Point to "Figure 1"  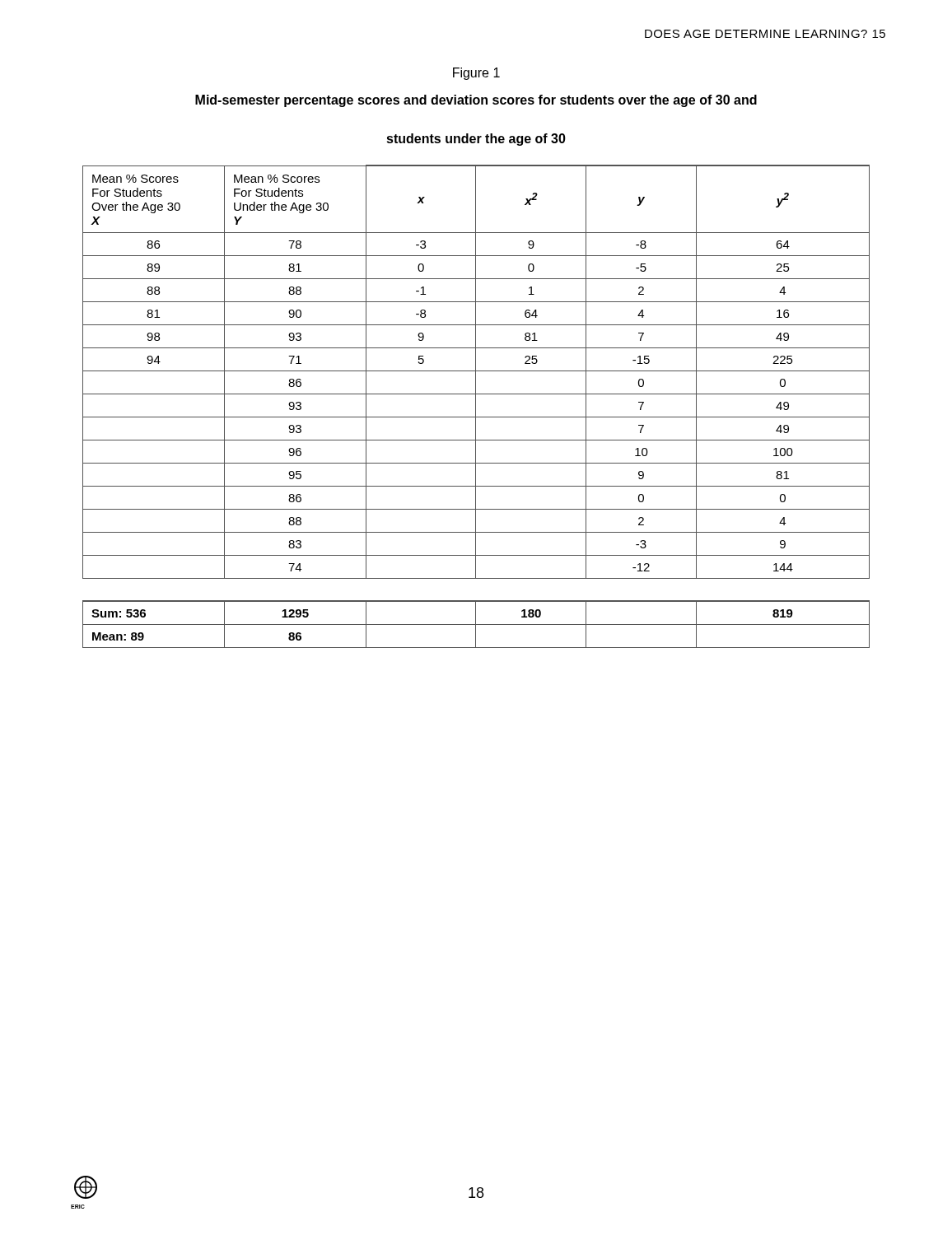(476, 73)
